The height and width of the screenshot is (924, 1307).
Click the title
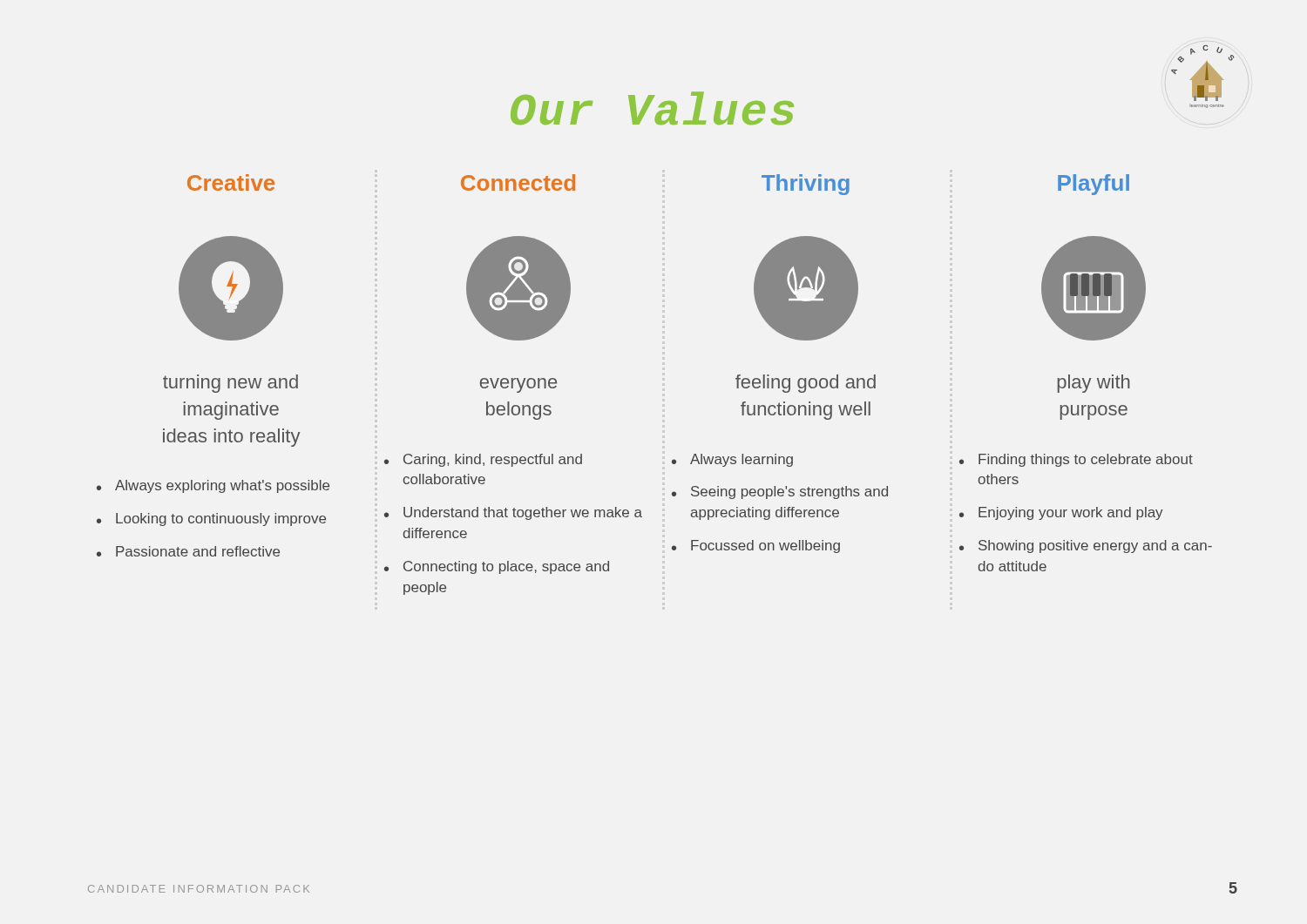point(654,113)
